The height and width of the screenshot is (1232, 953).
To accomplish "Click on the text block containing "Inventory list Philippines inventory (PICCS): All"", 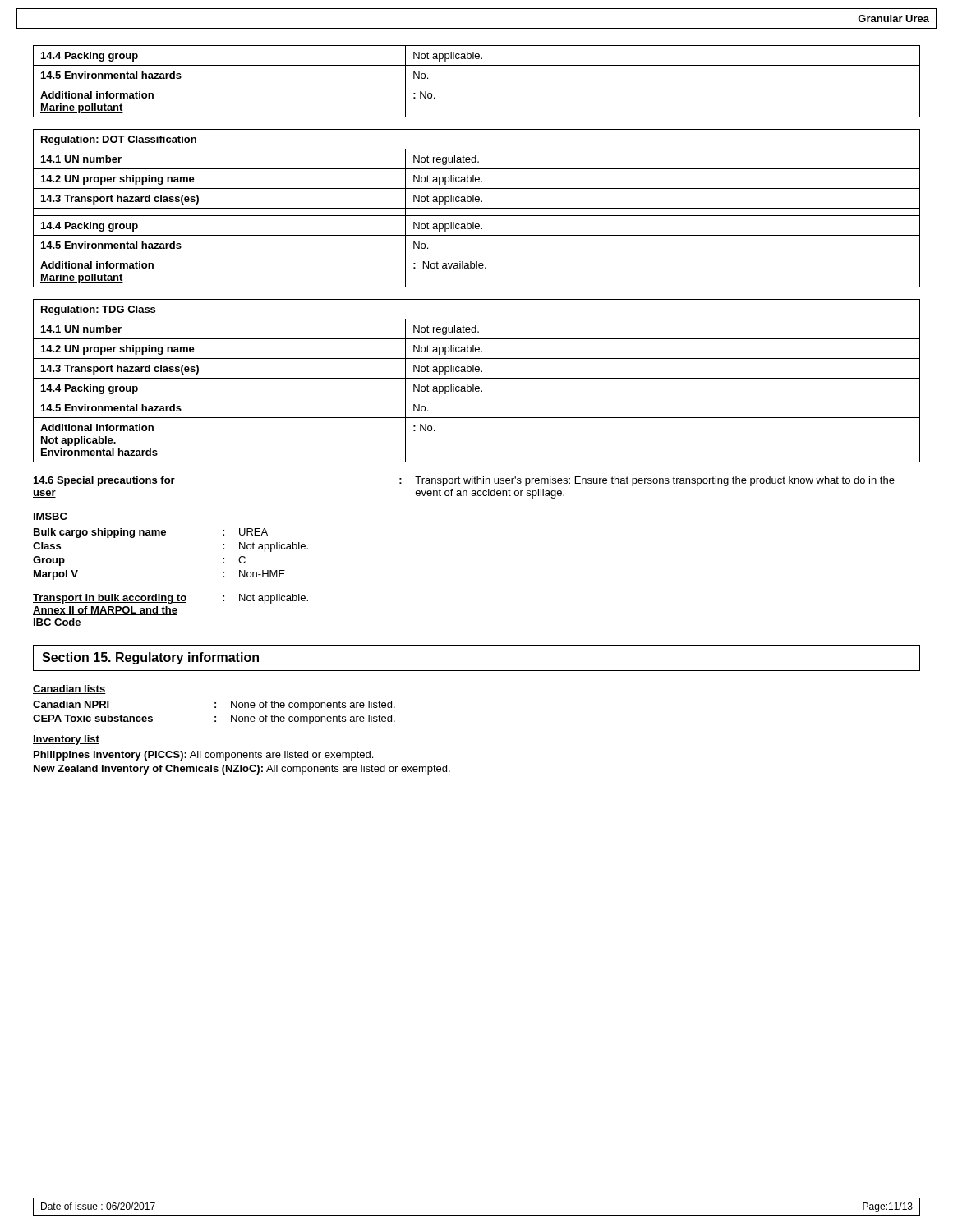I will (66, 740).
